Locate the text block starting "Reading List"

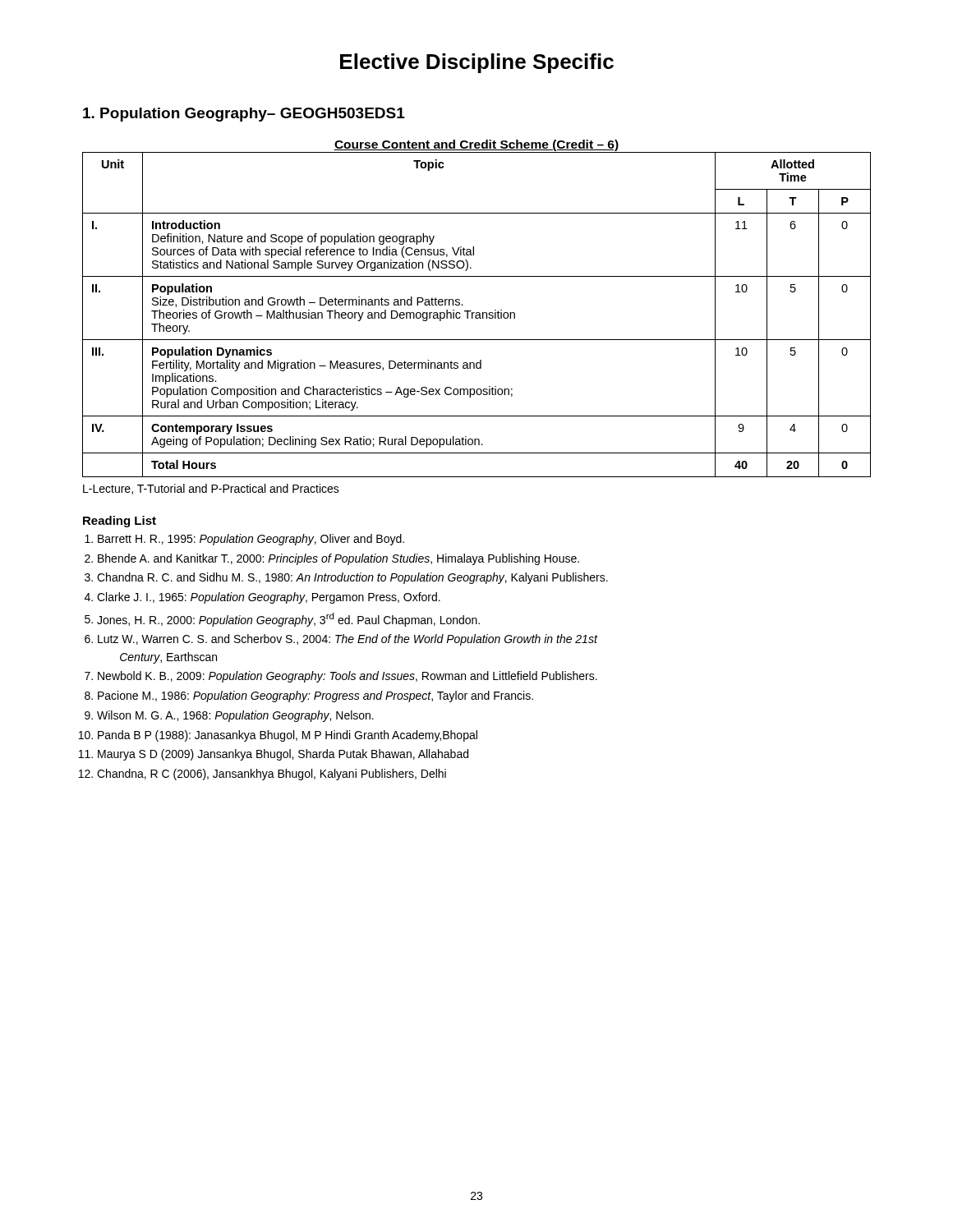pos(119,520)
